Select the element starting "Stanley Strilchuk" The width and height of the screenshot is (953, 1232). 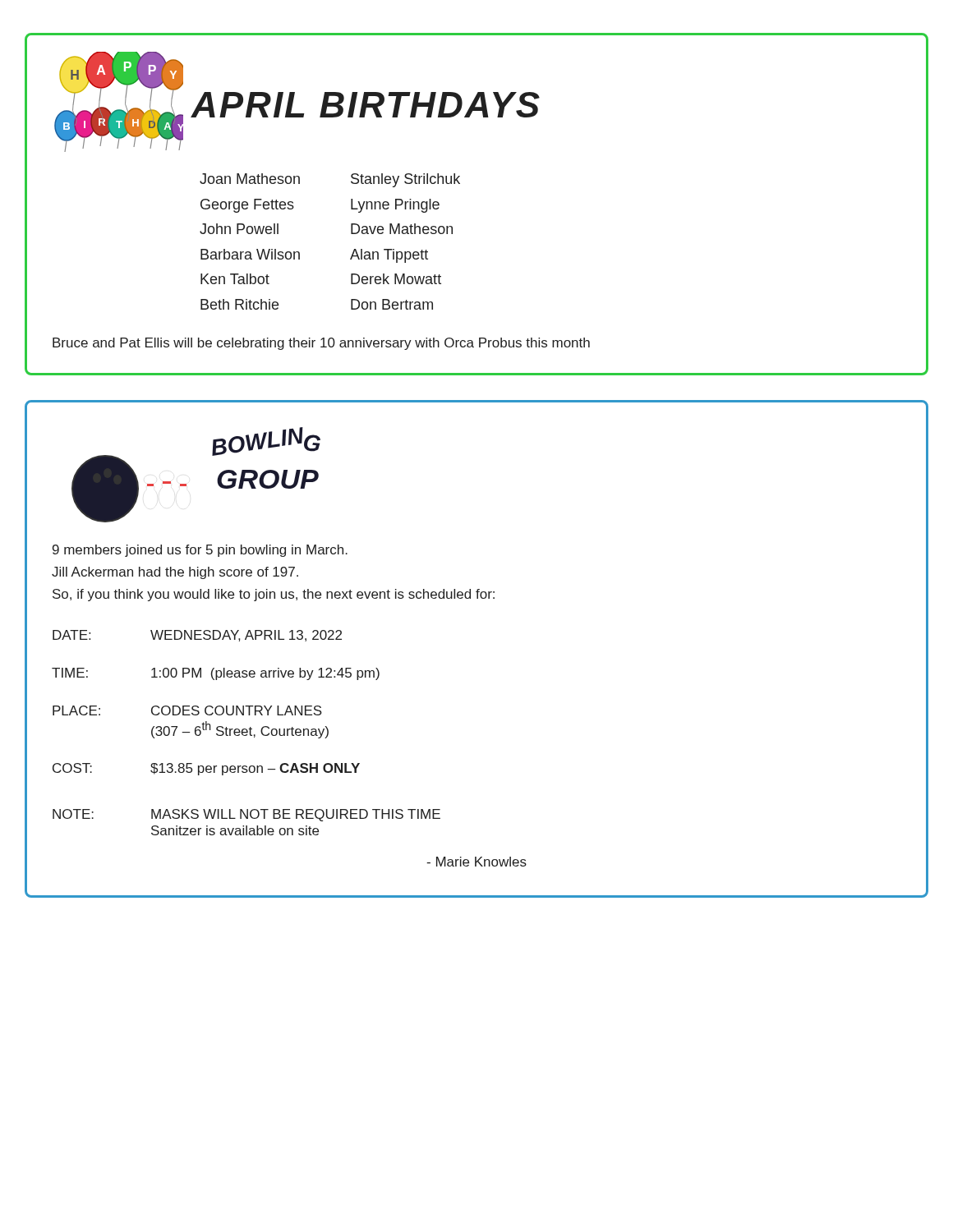point(405,179)
